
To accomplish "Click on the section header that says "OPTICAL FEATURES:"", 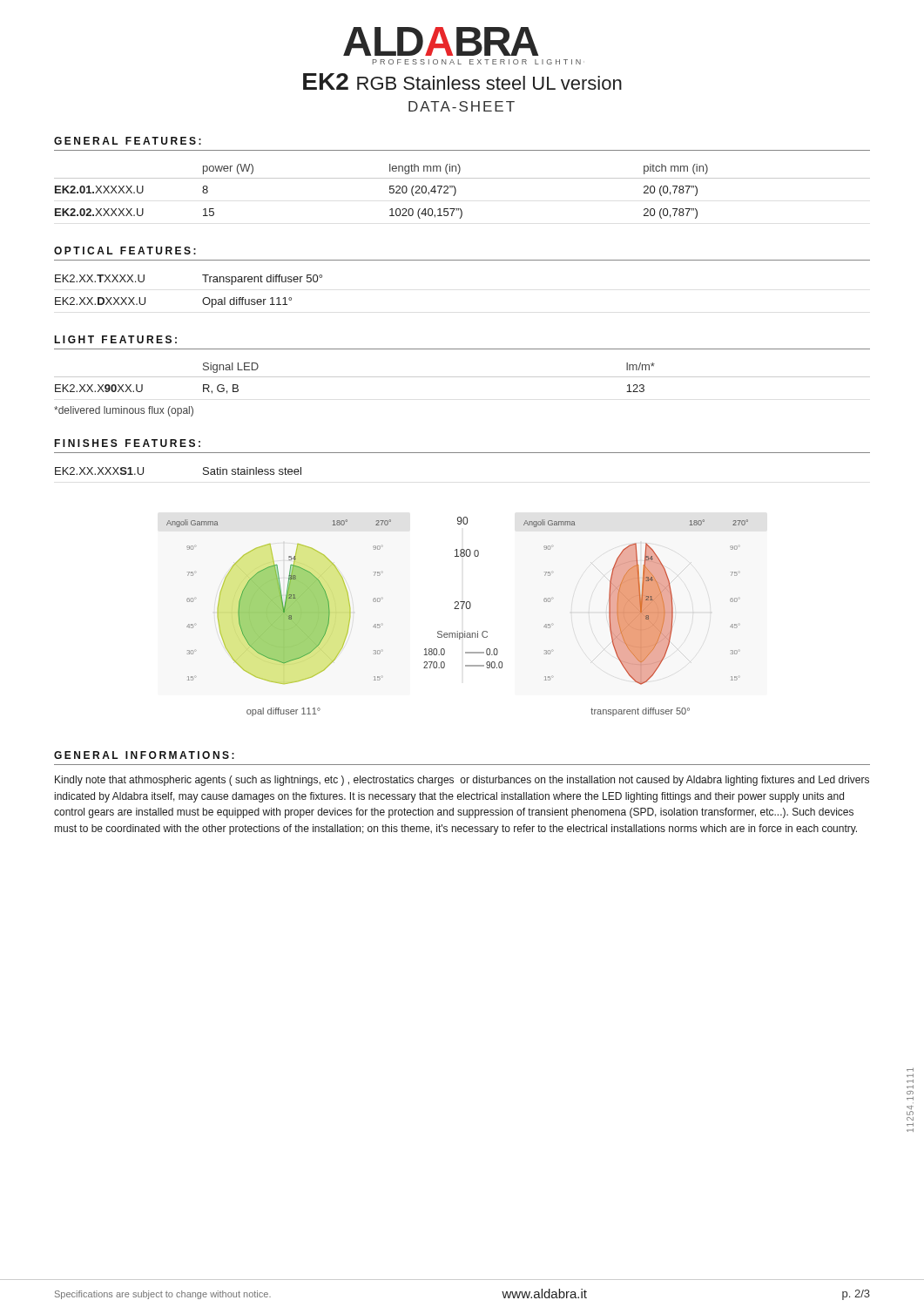I will pyautogui.click(x=126, y=251).
